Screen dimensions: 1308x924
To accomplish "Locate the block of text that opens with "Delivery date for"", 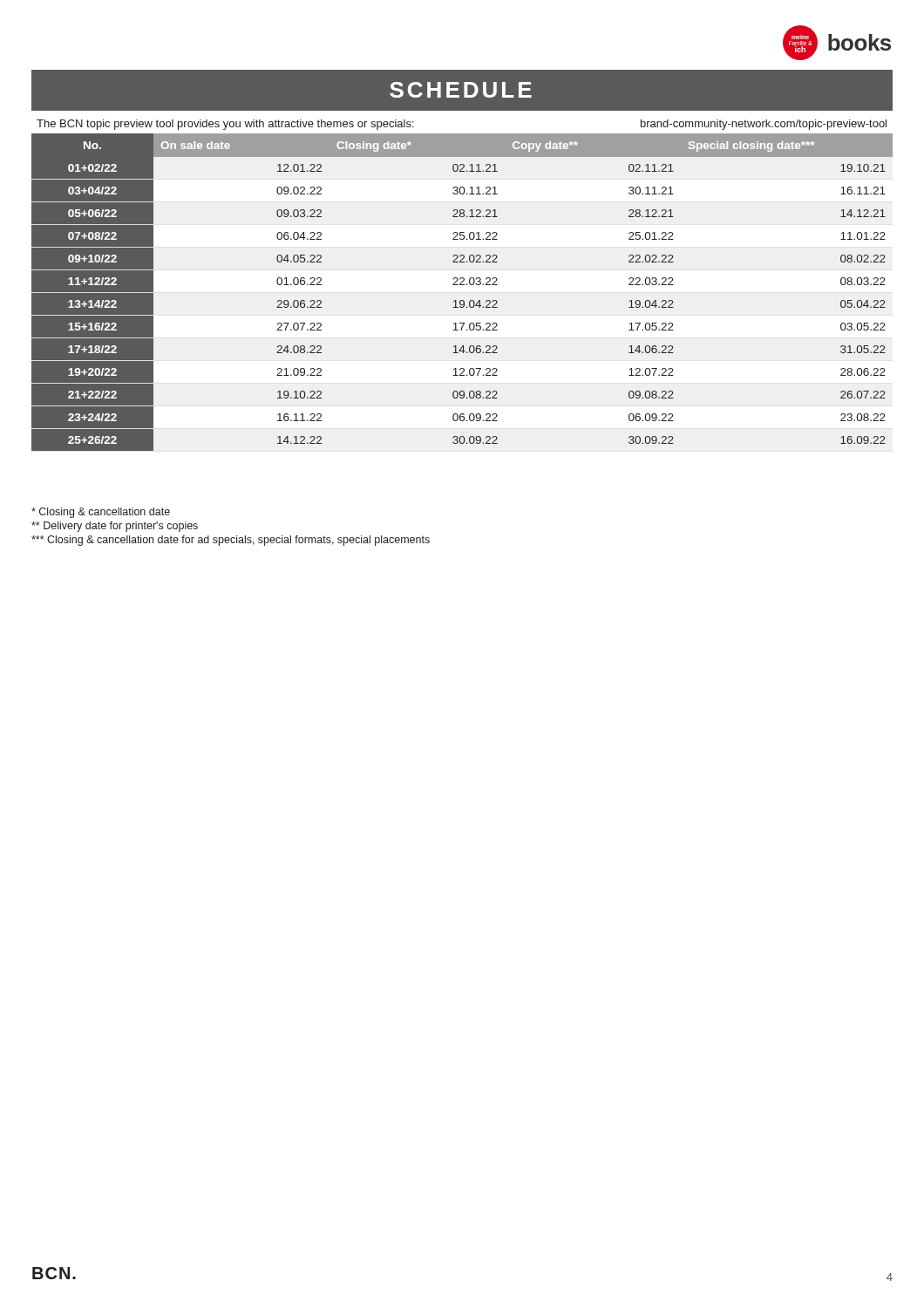I will 115,526.
